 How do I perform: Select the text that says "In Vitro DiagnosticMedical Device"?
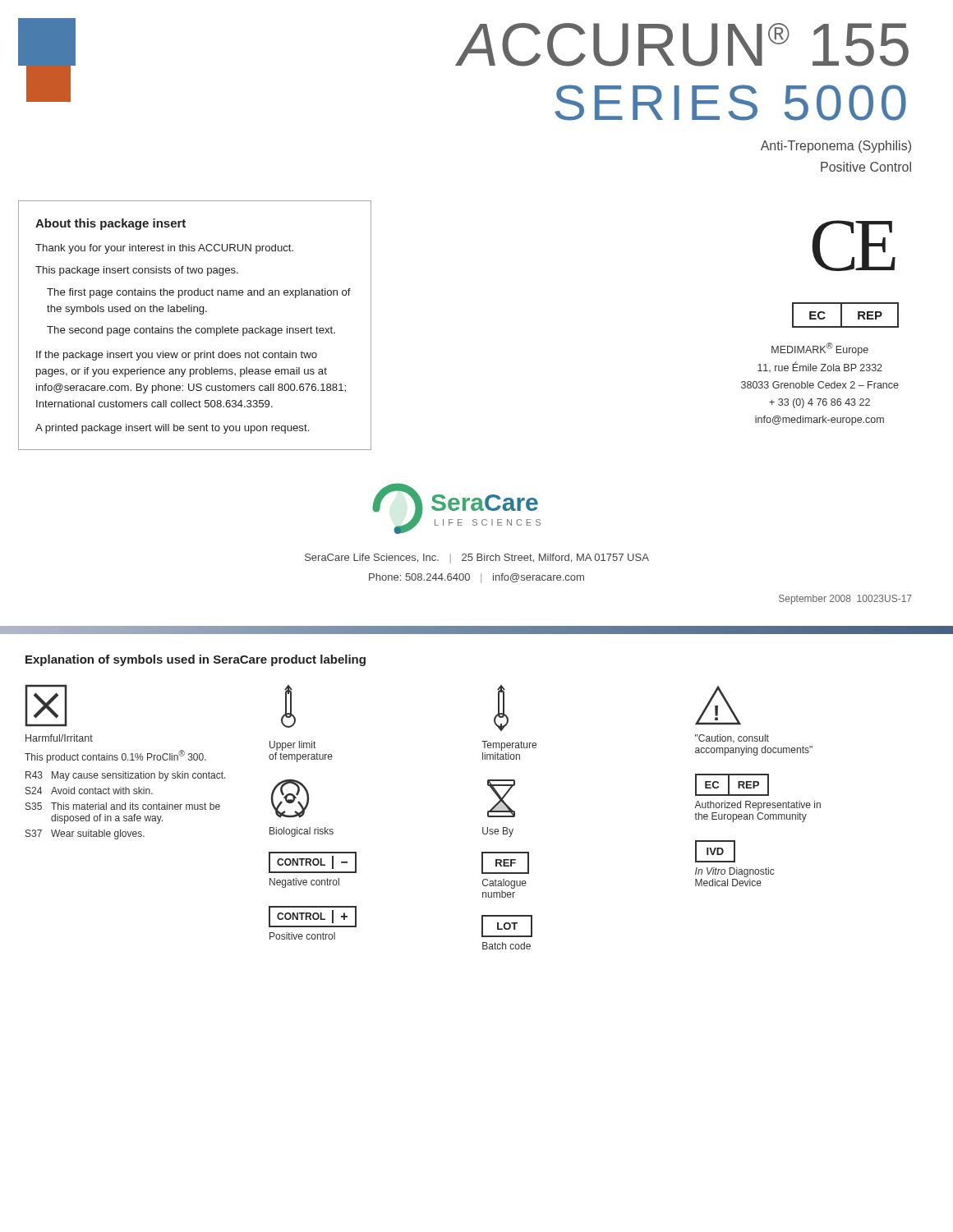pyautogui.click(x=735, y=877)
